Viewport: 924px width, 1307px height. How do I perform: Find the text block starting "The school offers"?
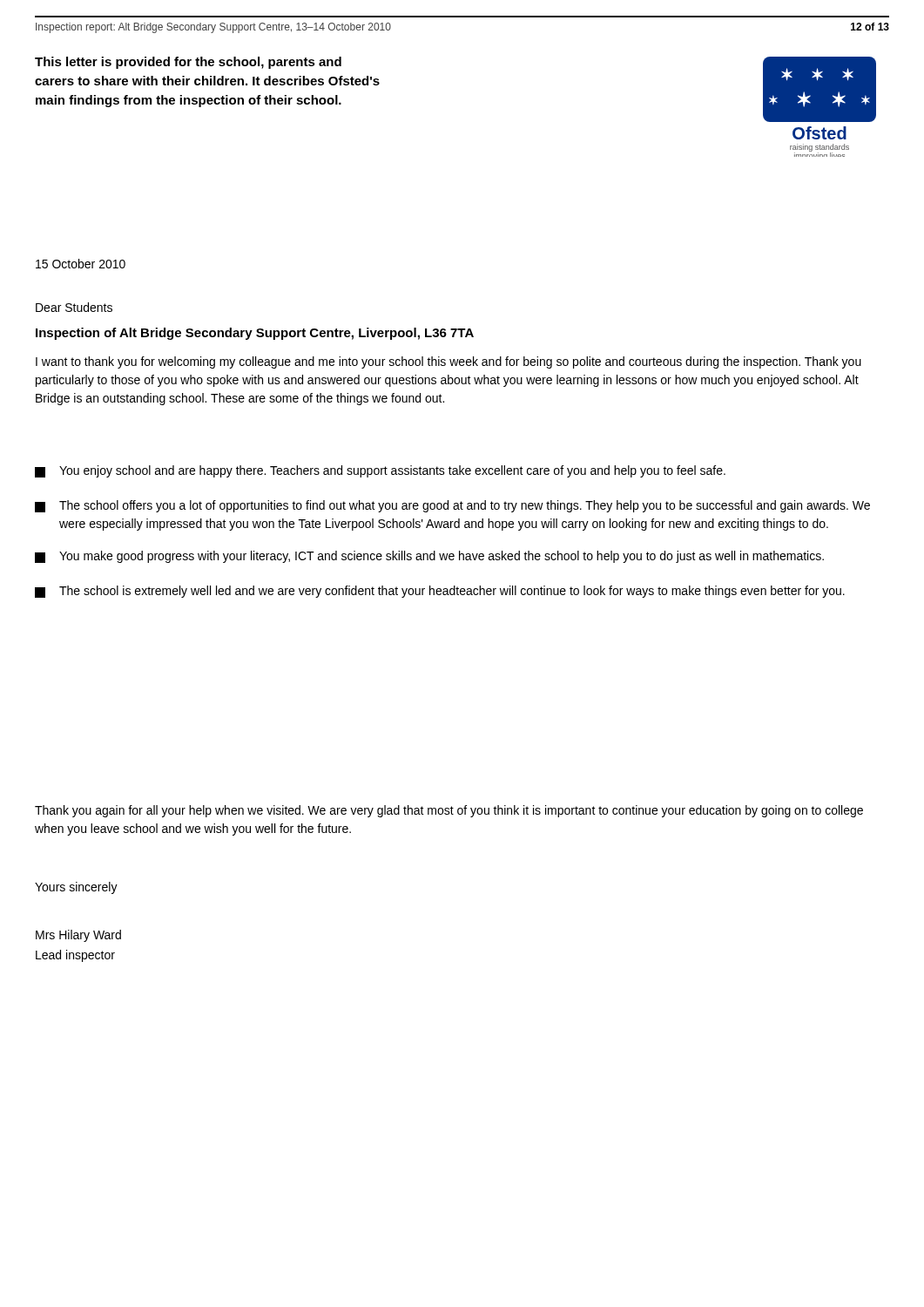coord(462,515)
